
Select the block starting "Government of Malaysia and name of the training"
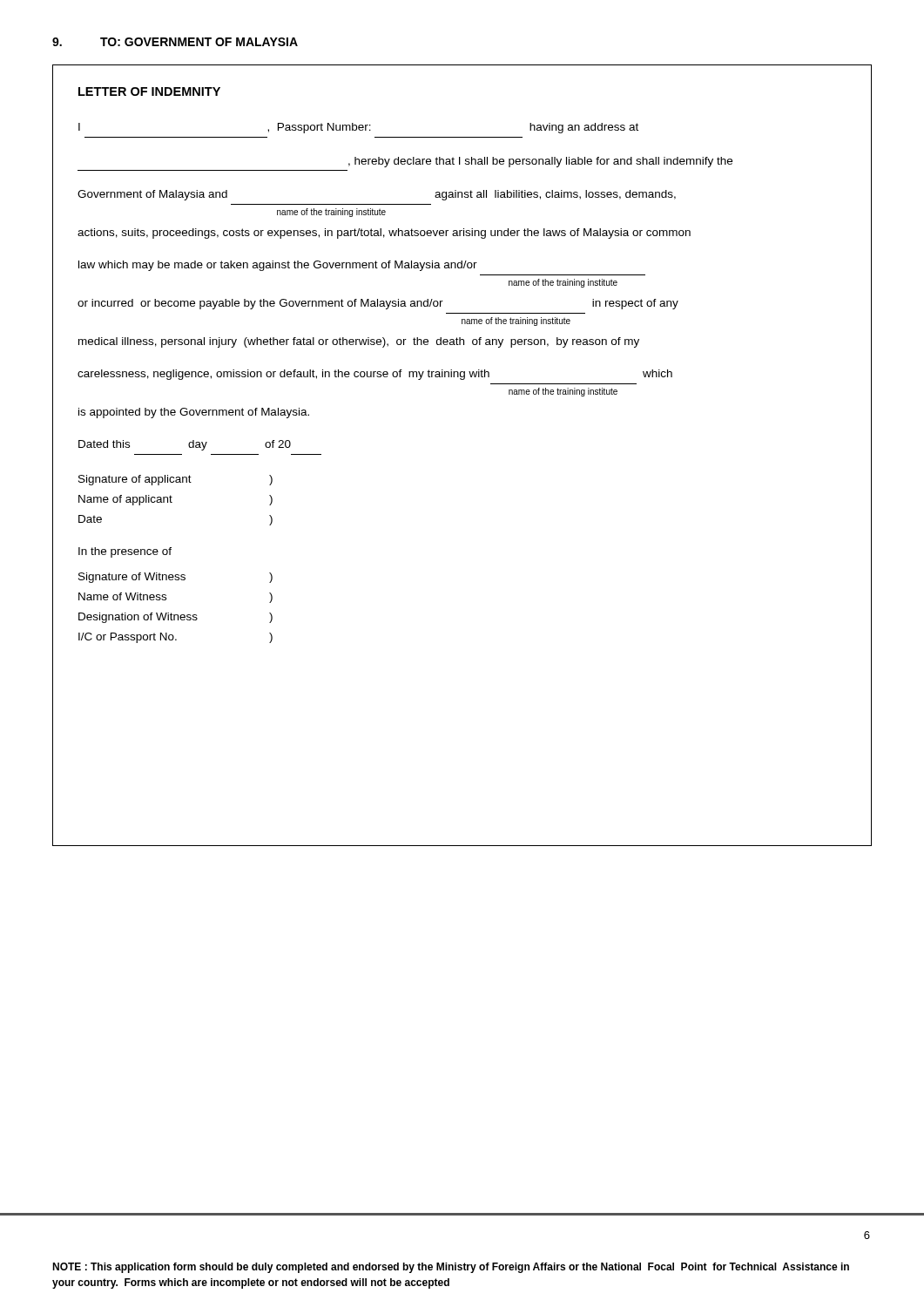pyautogui.click(x=377, y=202)
